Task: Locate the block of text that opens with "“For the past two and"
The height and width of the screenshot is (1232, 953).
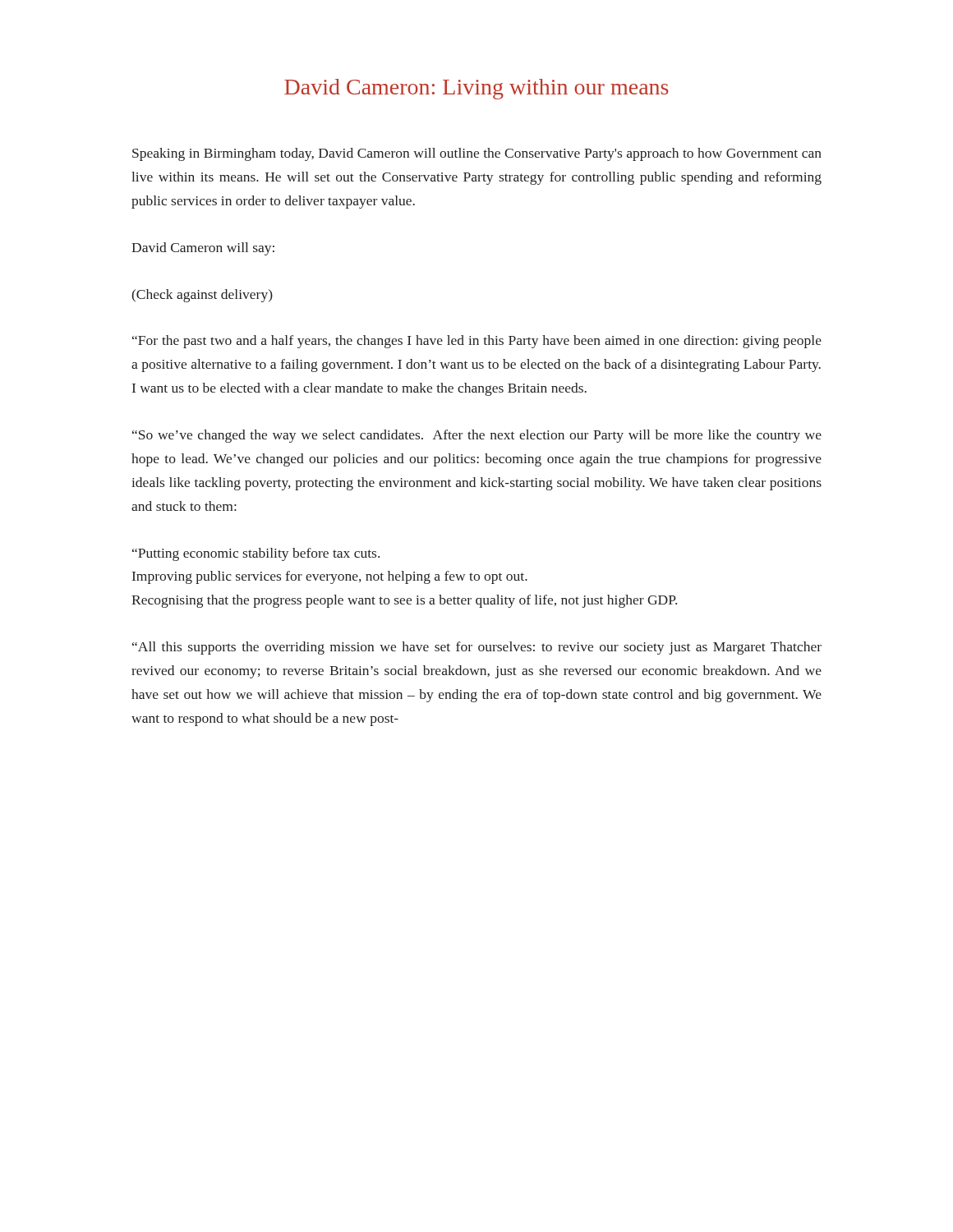Action: click(476, 364)
